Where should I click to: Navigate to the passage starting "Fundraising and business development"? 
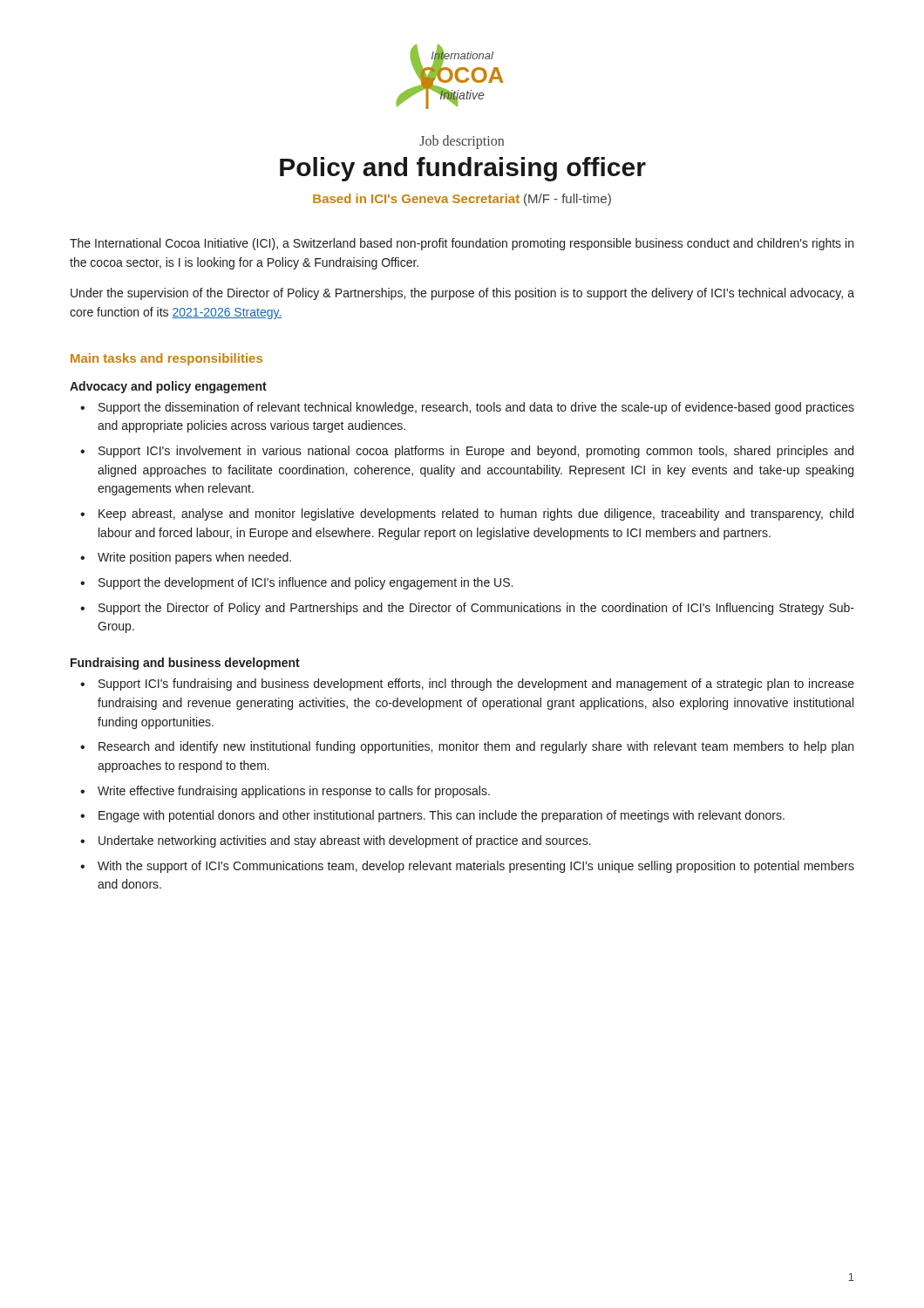tap(185, 663)
